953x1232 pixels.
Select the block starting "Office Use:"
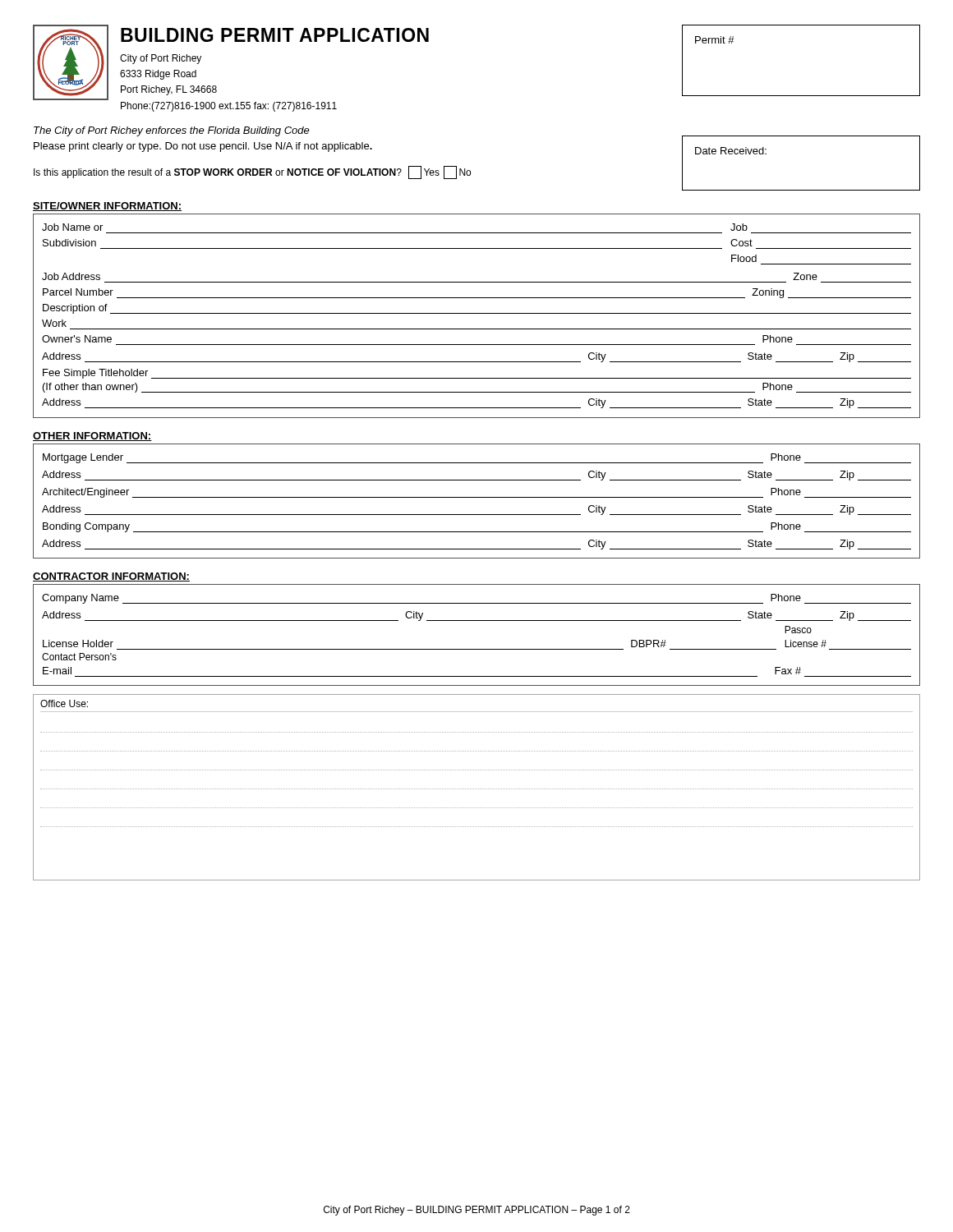point(476,762)
